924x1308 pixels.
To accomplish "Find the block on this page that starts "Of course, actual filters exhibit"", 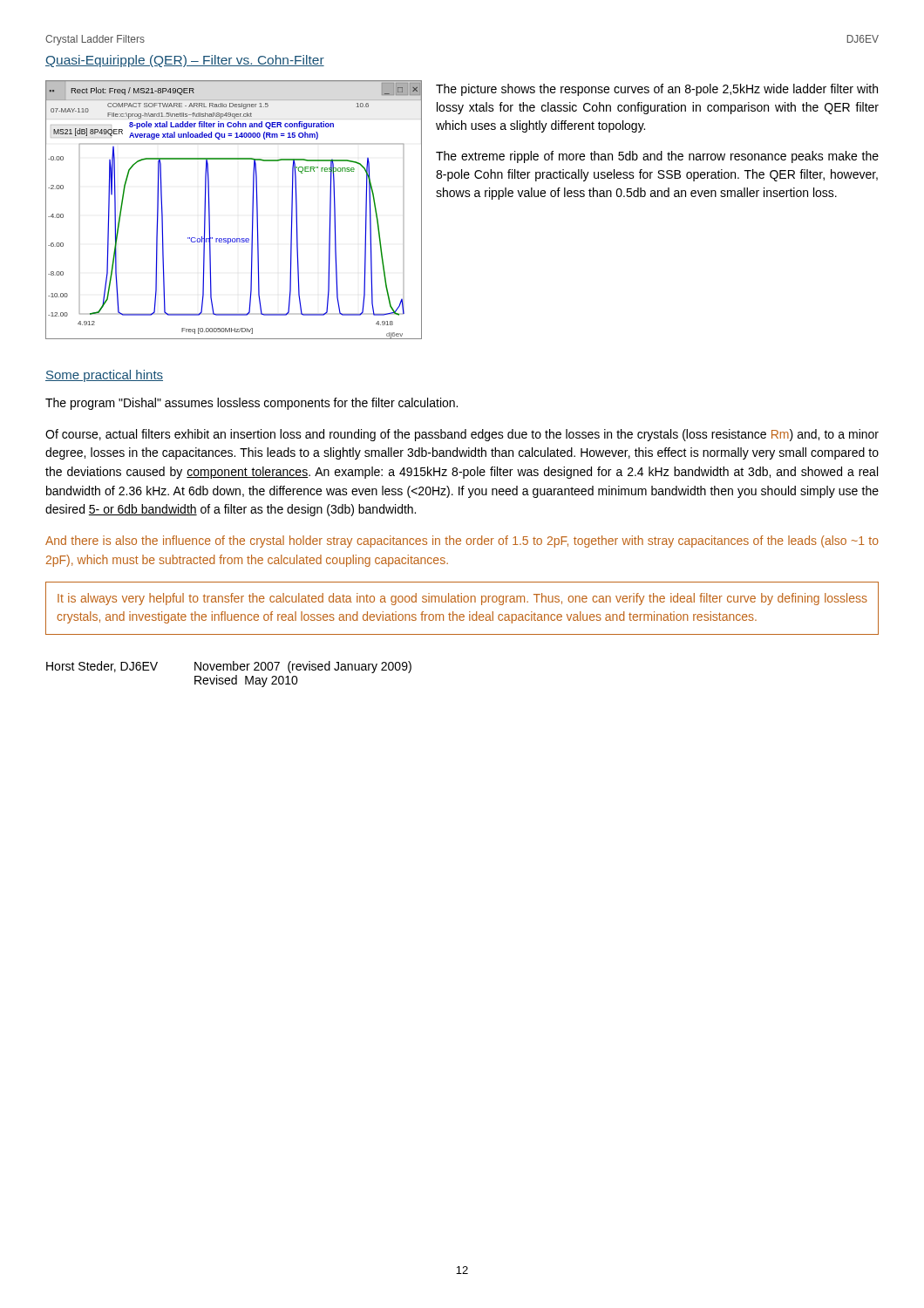I will coord(462,473).
